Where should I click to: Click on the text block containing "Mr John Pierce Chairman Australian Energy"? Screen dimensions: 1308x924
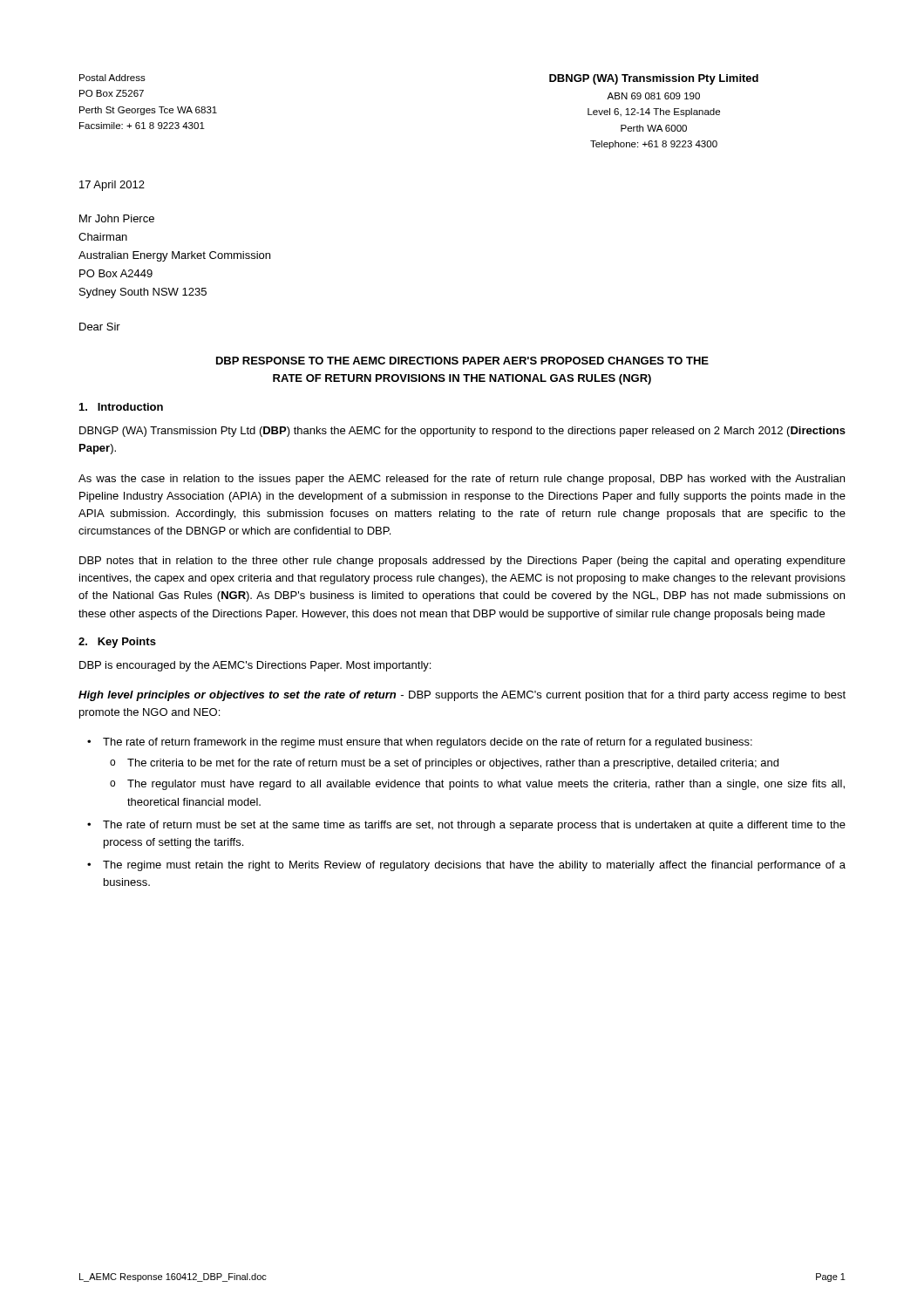click(175, 255)
